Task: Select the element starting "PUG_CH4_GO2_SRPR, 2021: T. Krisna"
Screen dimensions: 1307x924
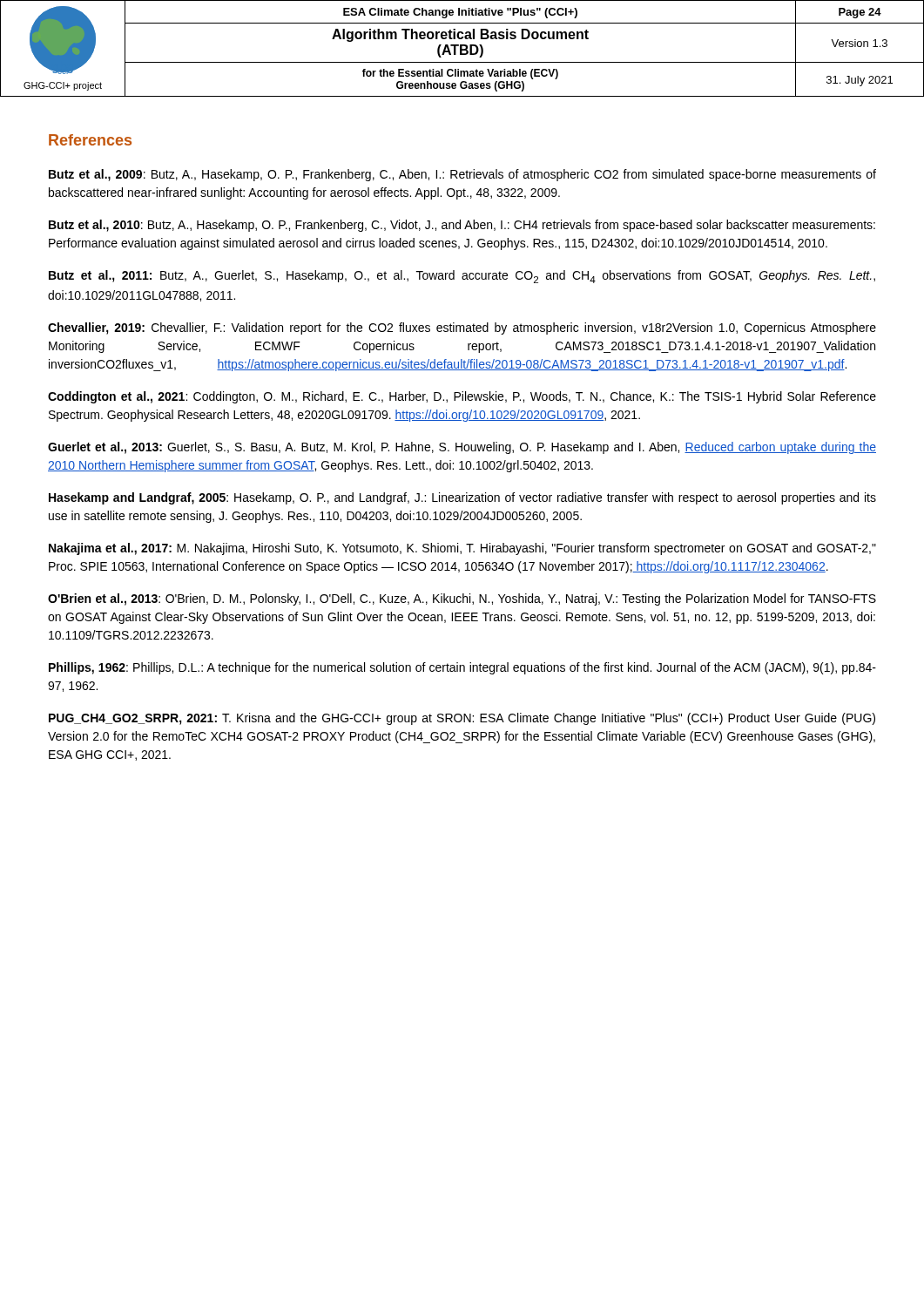Action: coord(462,737)
